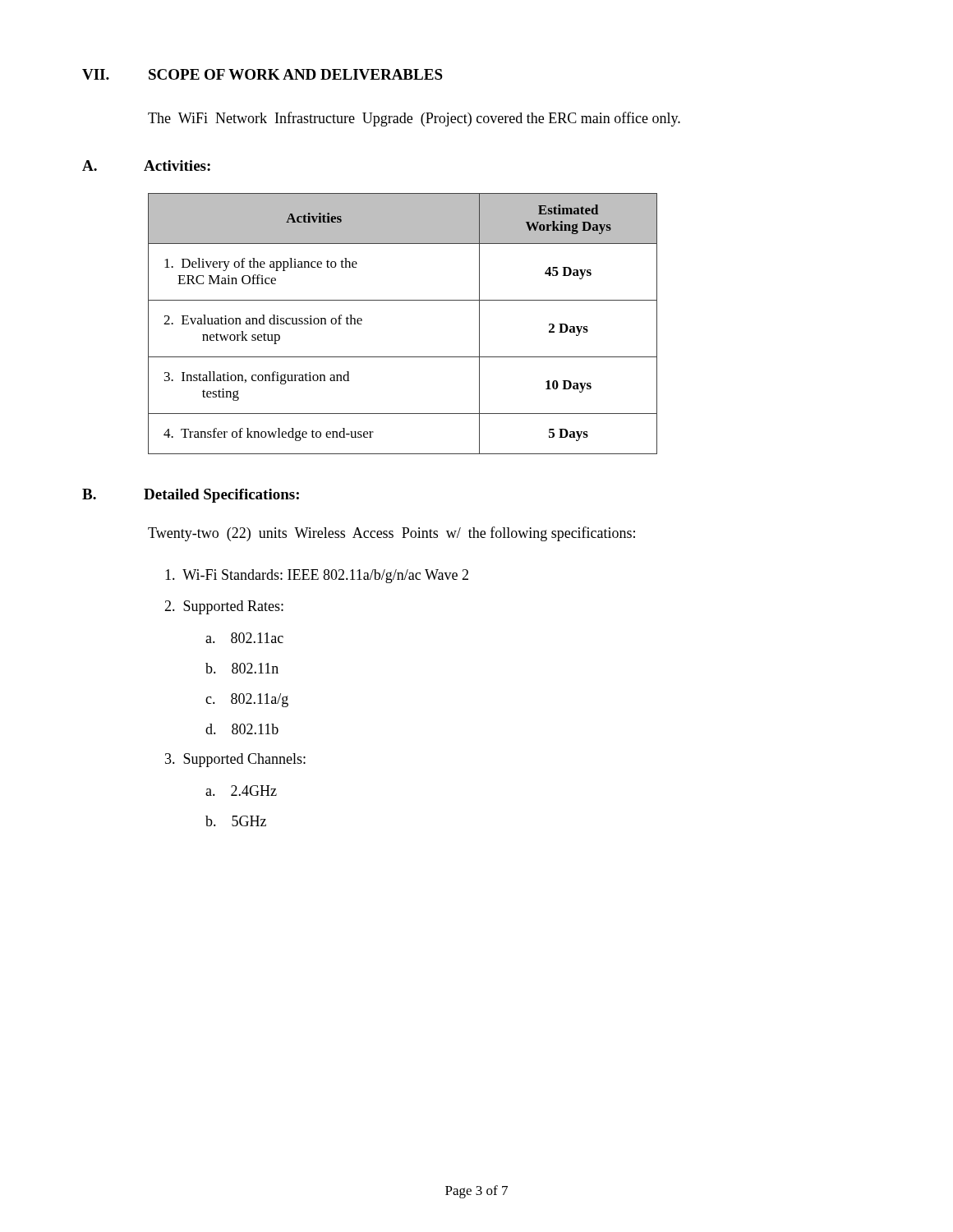The height and width of the screenshot is (1232, 953).
Task: Find the text starting "A. Activities:"
Action: pos(147,166)
